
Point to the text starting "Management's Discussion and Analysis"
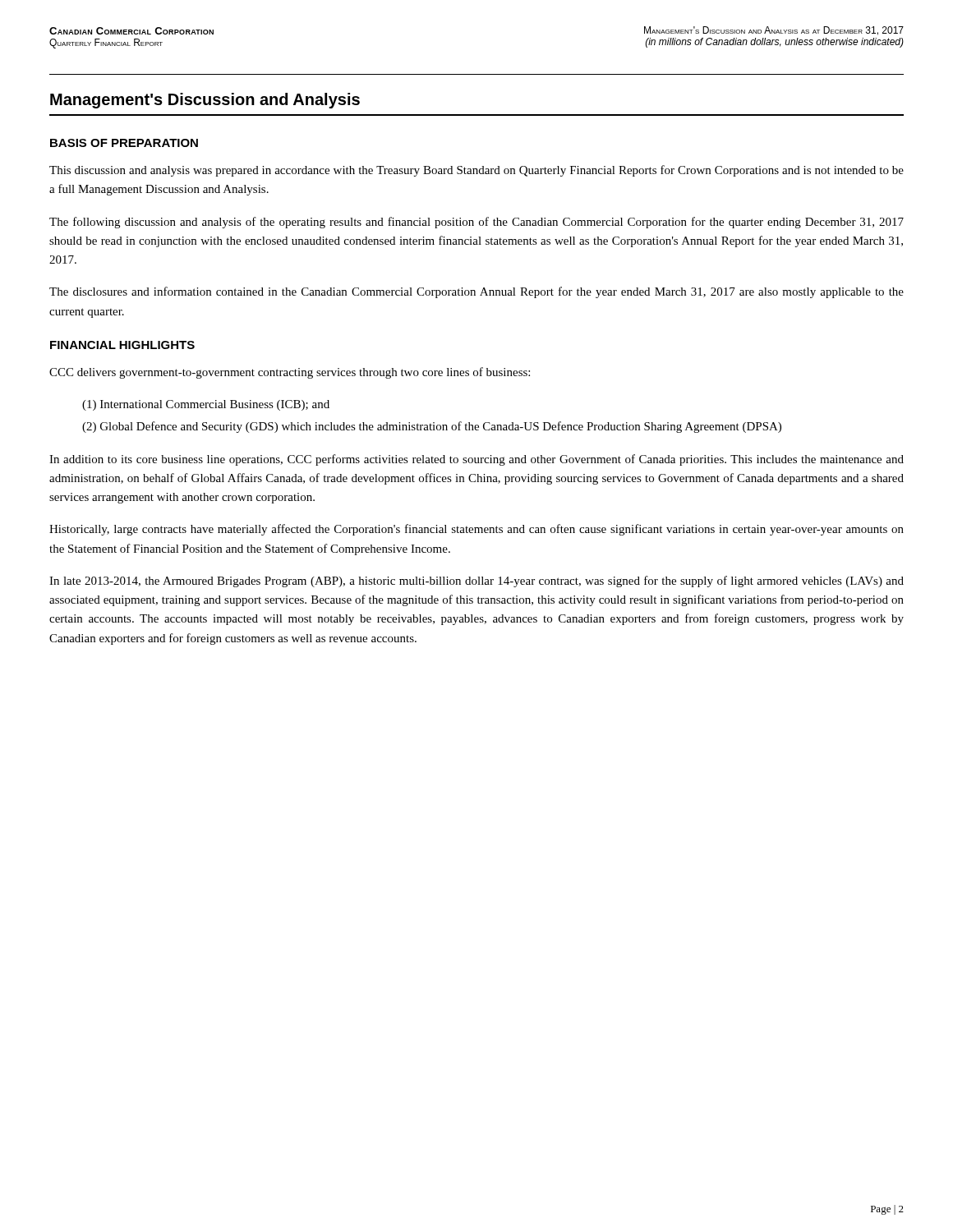pos(205,99)
